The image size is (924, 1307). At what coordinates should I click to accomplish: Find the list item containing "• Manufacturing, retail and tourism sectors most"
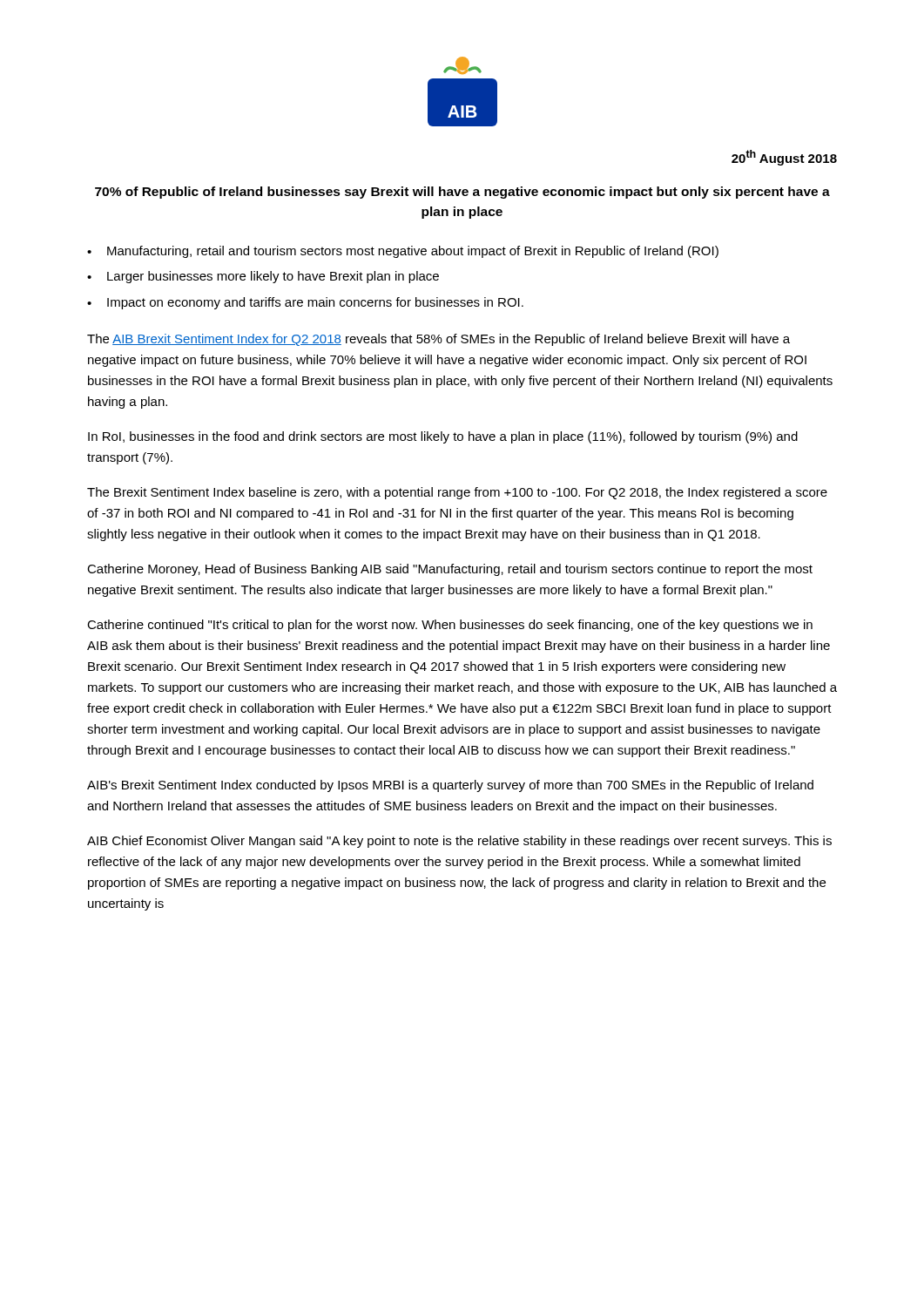click(x=403, y=251)
